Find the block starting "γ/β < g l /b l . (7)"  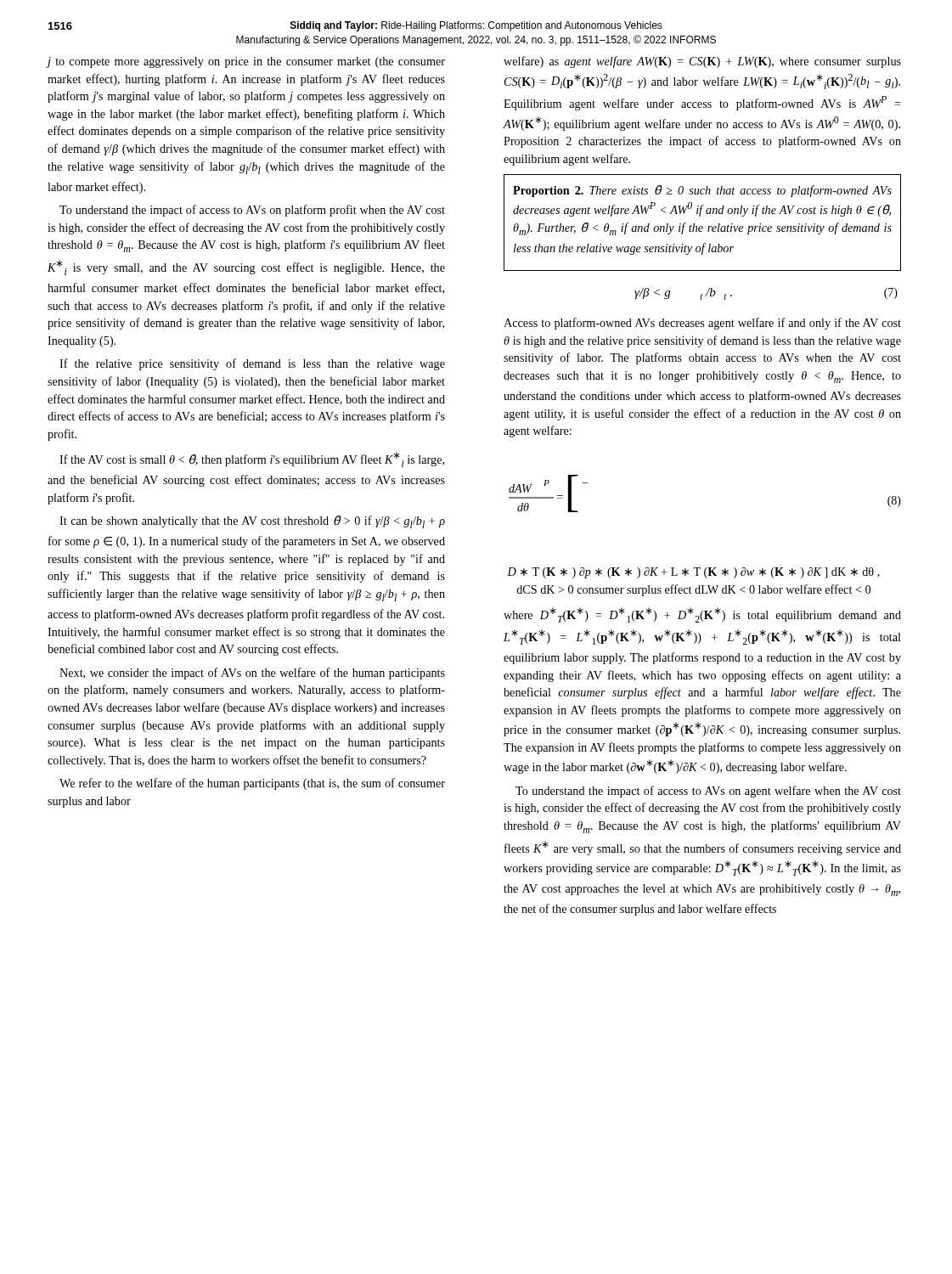click(702, 293)
